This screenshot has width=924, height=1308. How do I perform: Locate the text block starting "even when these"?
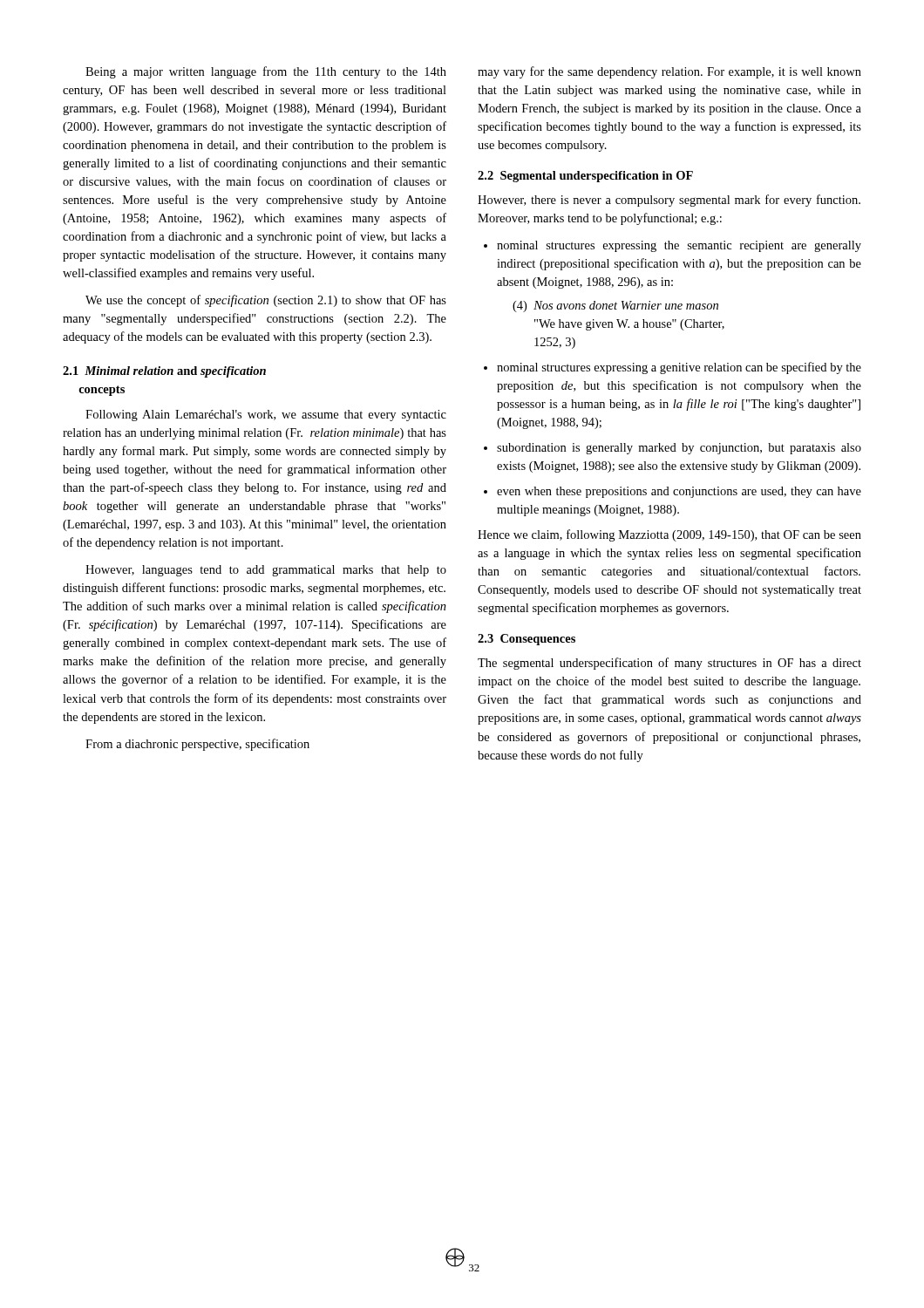click(x=679, y=500)
